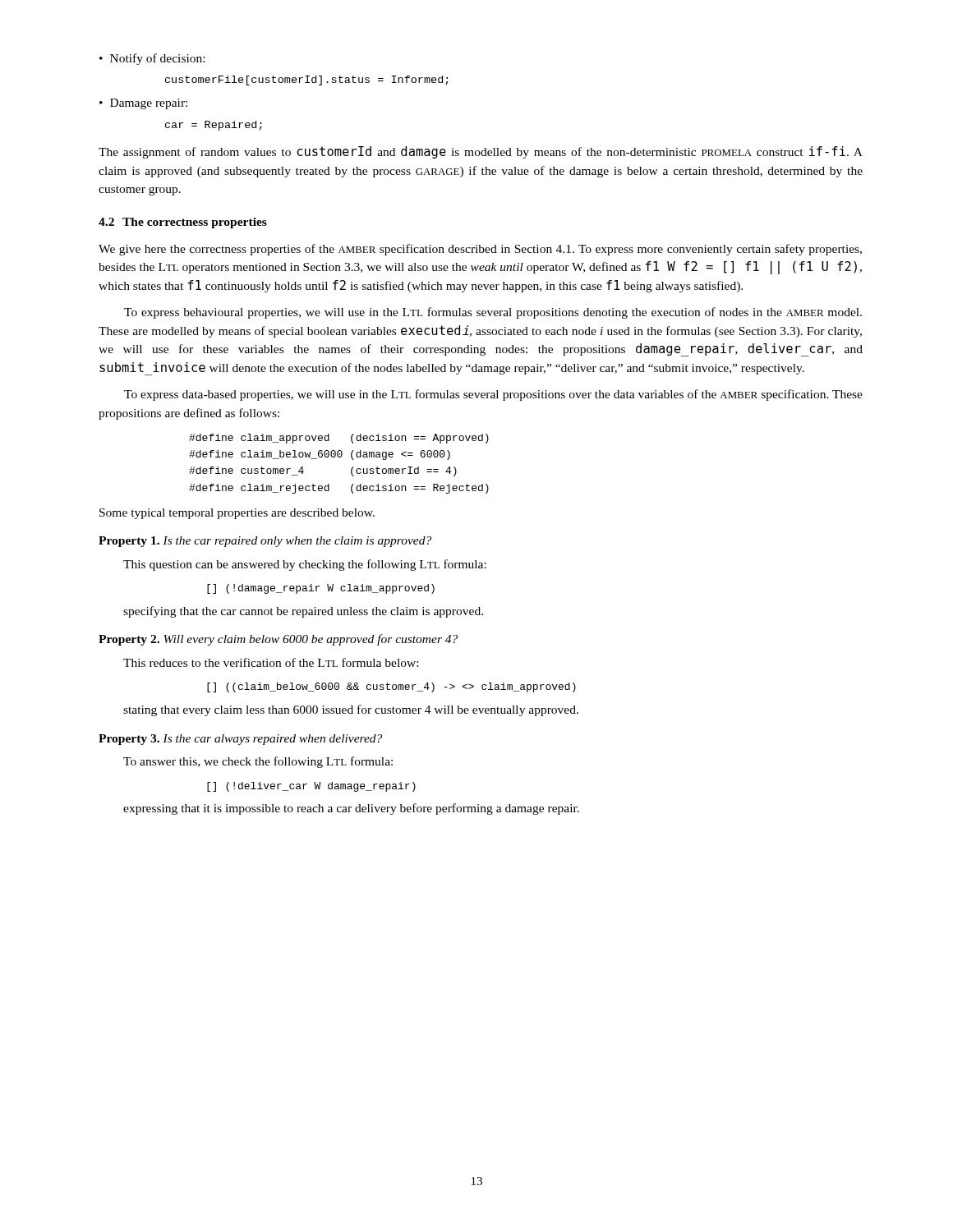Click on the text block that says "Property 2. Will every claim"
This screenshot has height=1232, width=953.
click(278, 639)
